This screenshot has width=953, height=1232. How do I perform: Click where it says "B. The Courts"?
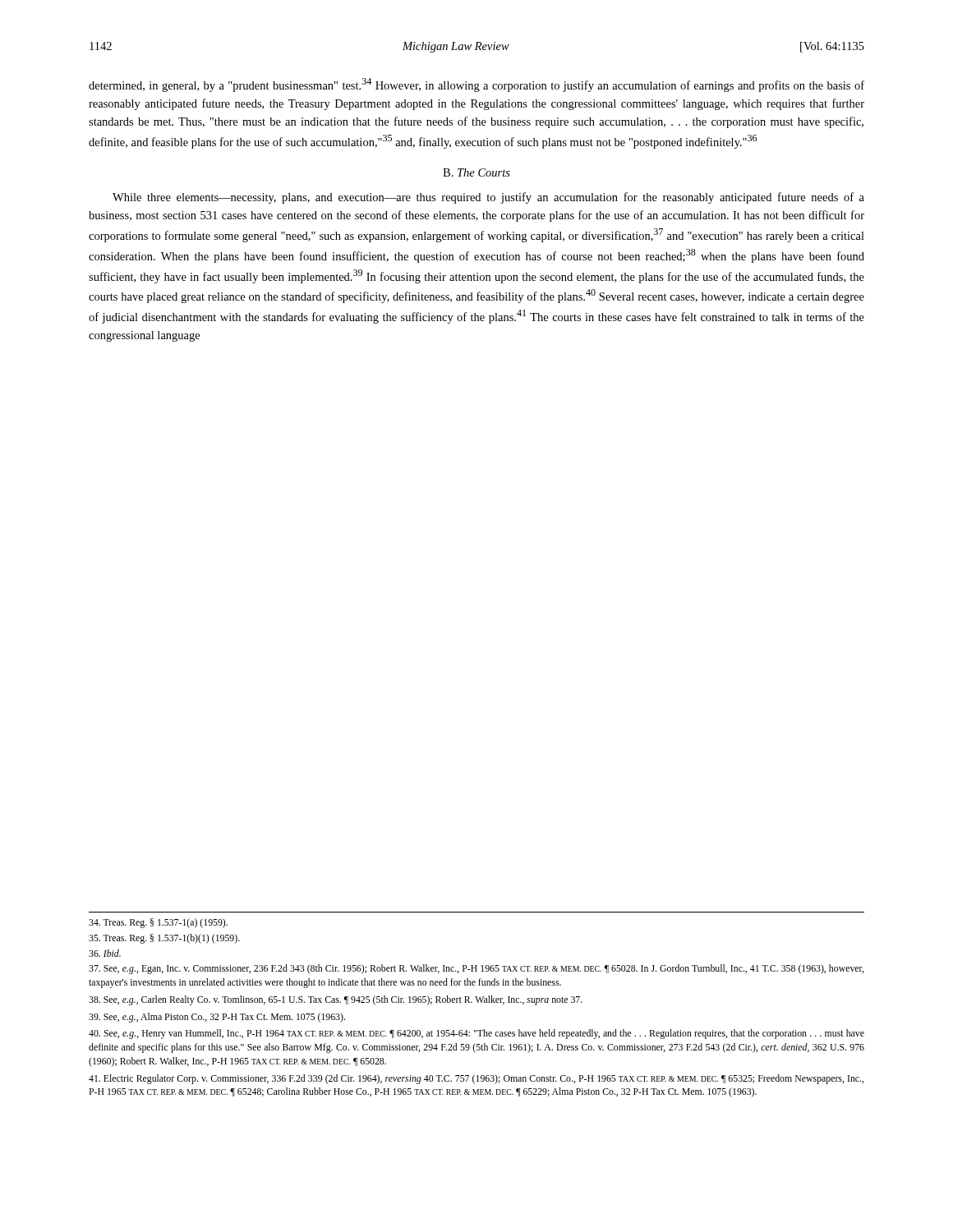(476, 172)
